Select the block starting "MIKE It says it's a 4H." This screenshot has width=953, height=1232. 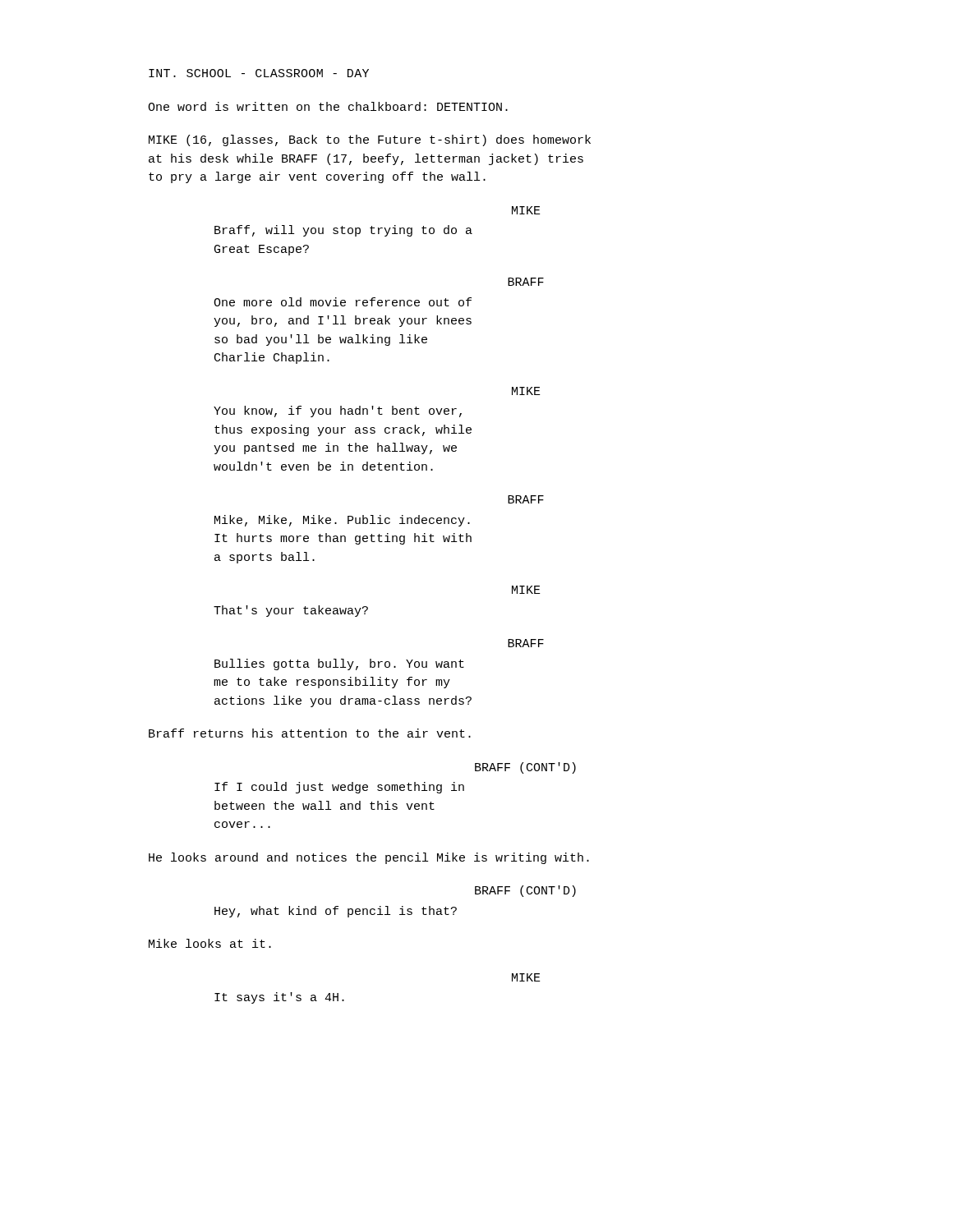[526, 977]
